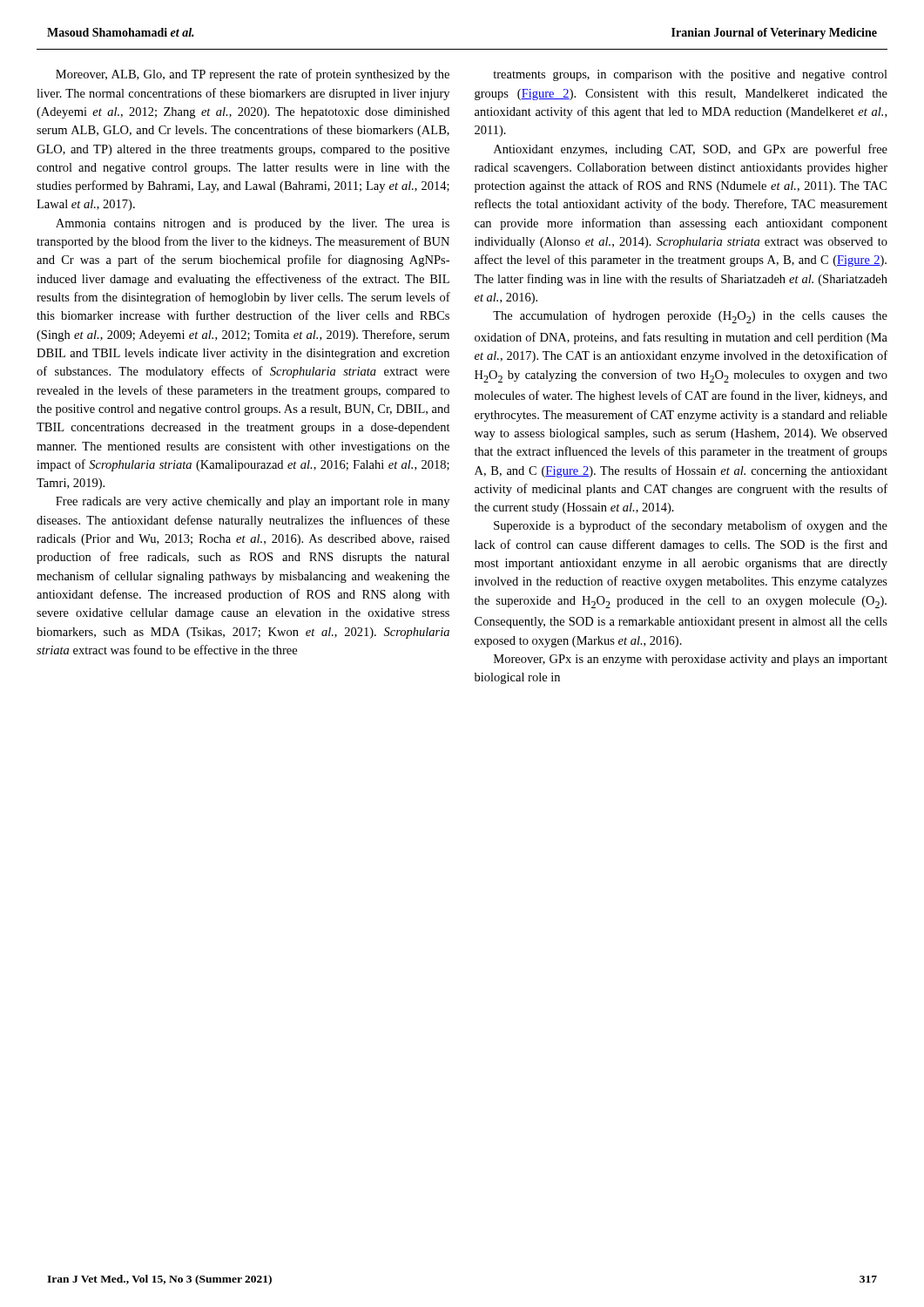
Task: Select the text block that reads "Free radicals are very active chemically and"
Action: [243, 576]
